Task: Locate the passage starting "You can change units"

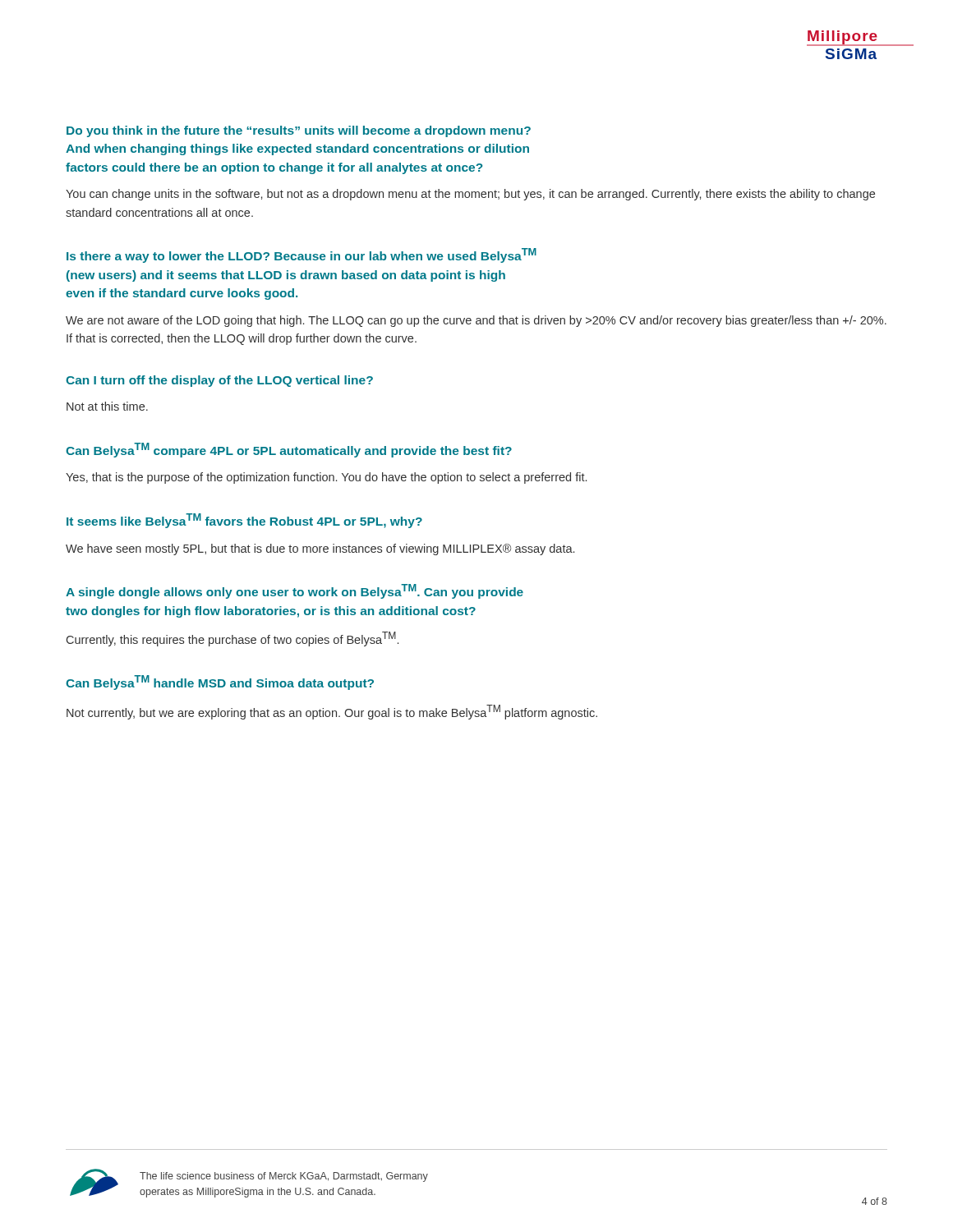Action: pos(471,203)
